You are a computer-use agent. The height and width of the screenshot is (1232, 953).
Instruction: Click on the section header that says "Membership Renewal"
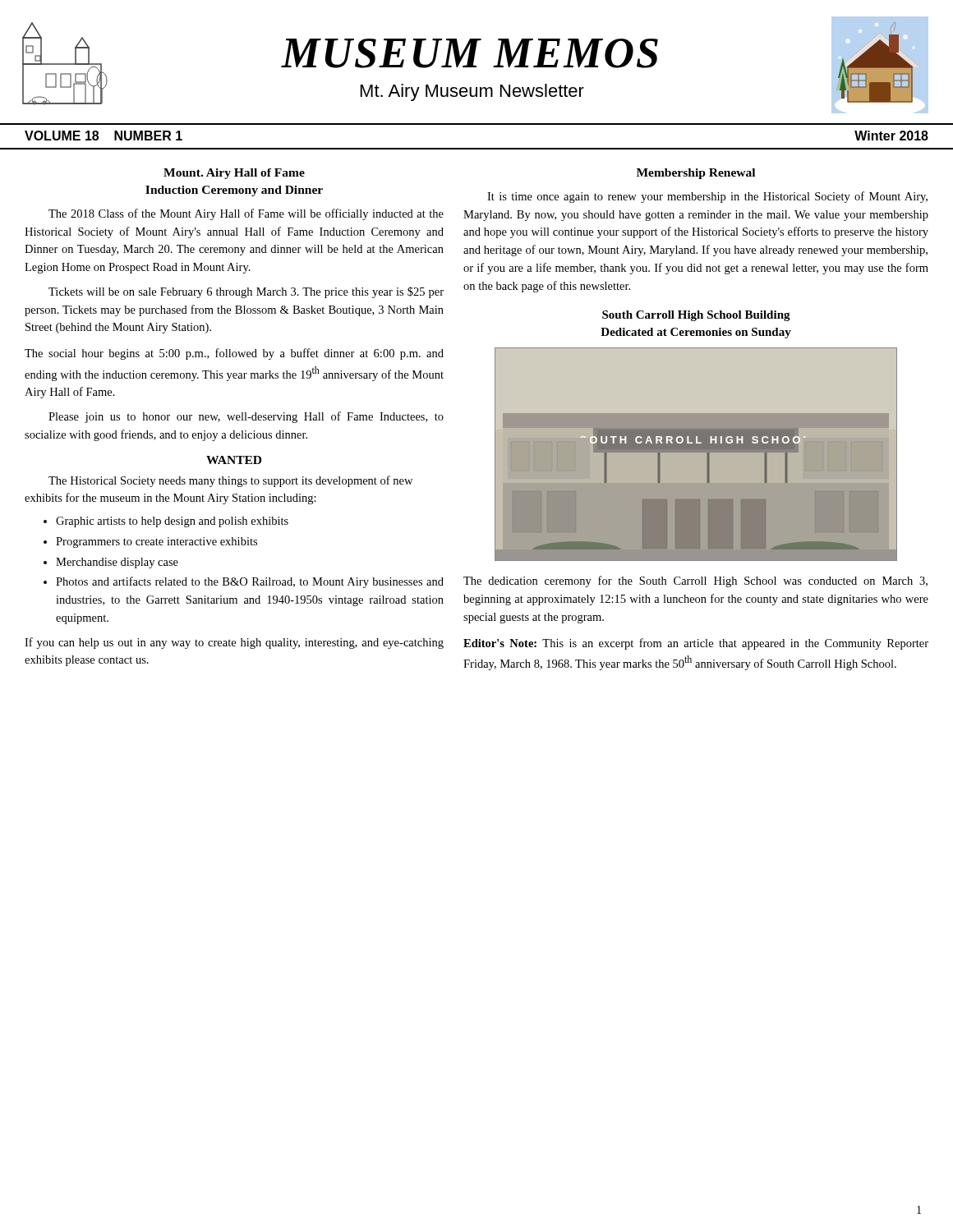click(696, 172)
